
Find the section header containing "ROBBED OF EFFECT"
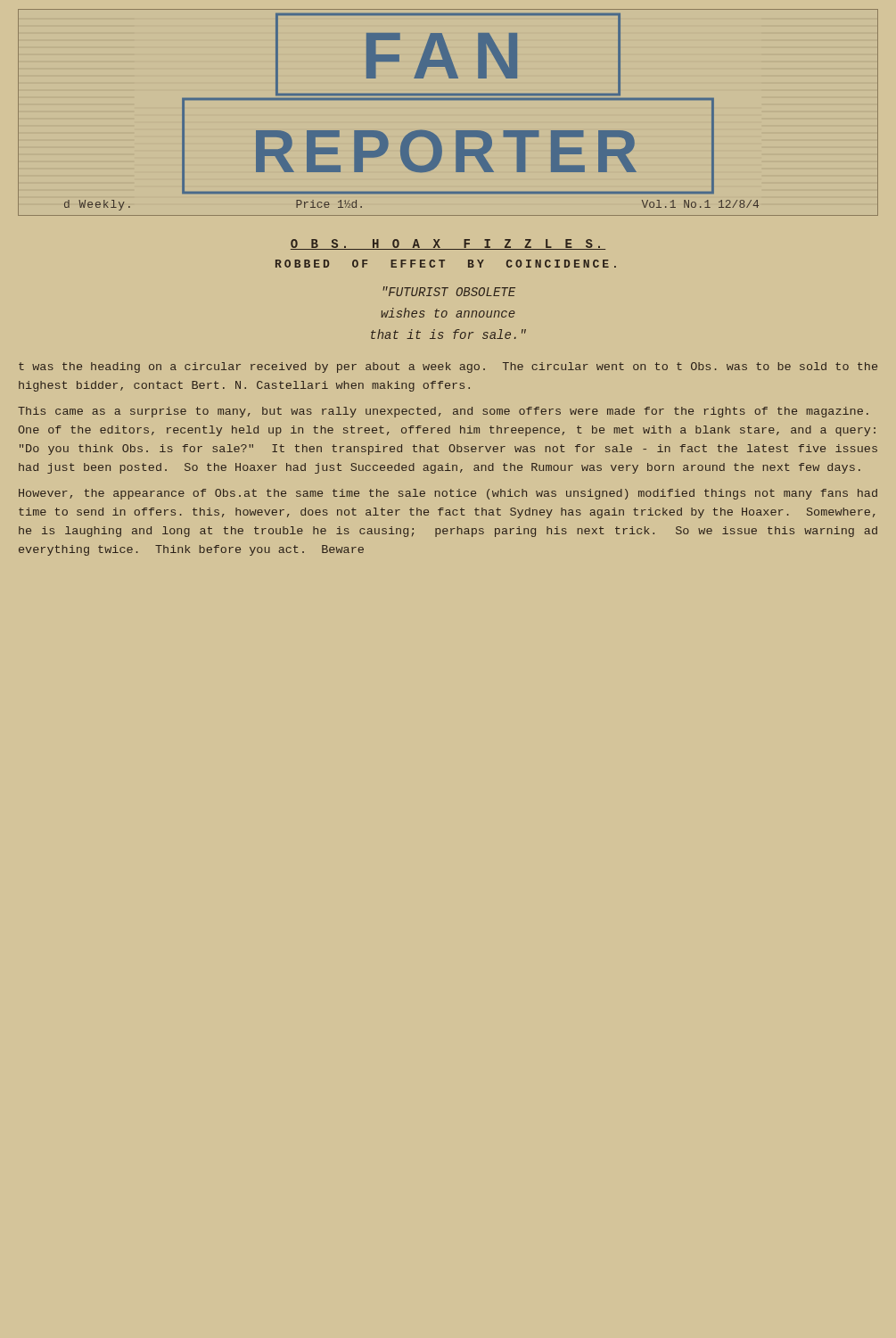click(448, 265)
